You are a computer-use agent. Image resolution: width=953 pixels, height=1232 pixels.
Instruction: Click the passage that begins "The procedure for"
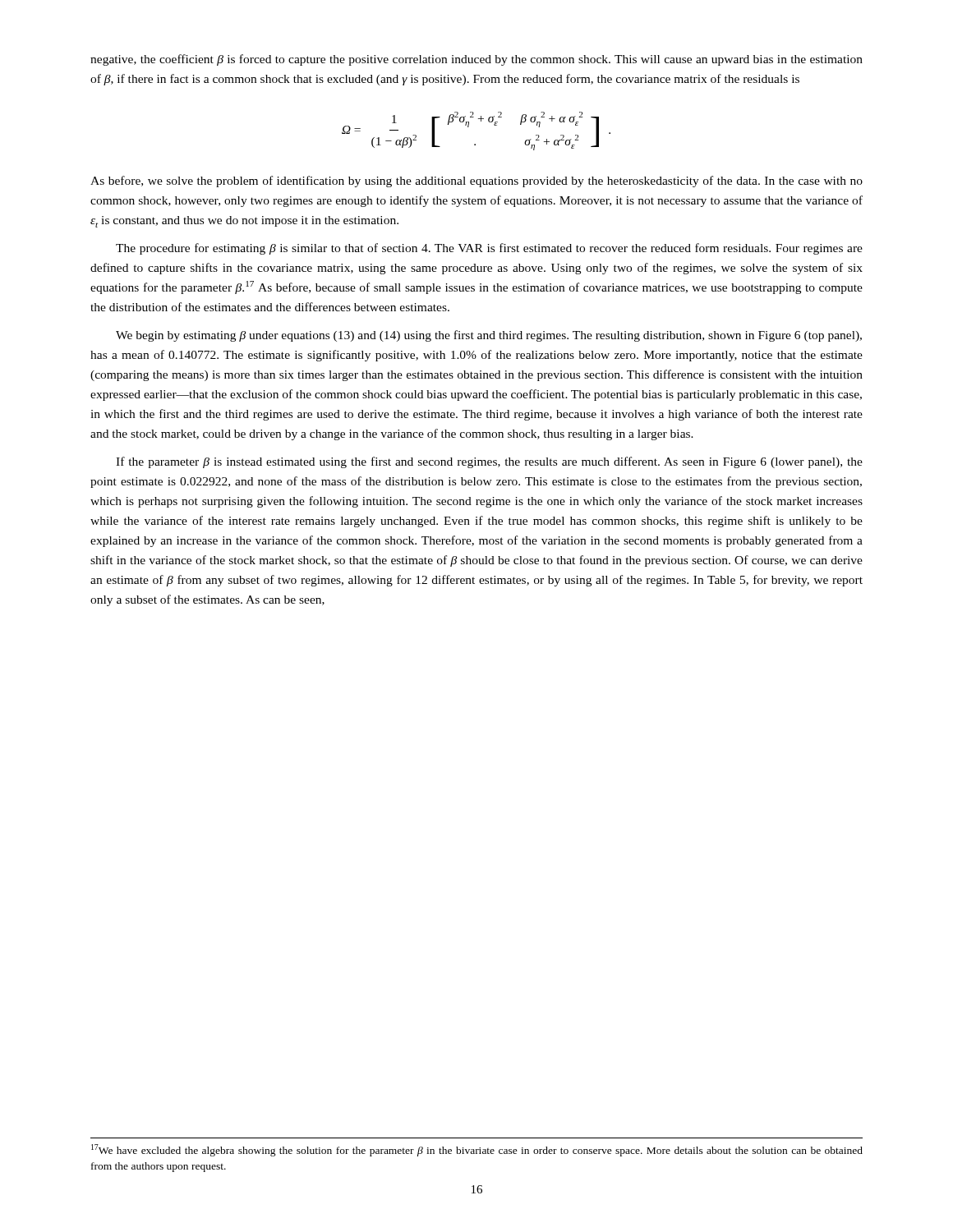coord(476,278)
